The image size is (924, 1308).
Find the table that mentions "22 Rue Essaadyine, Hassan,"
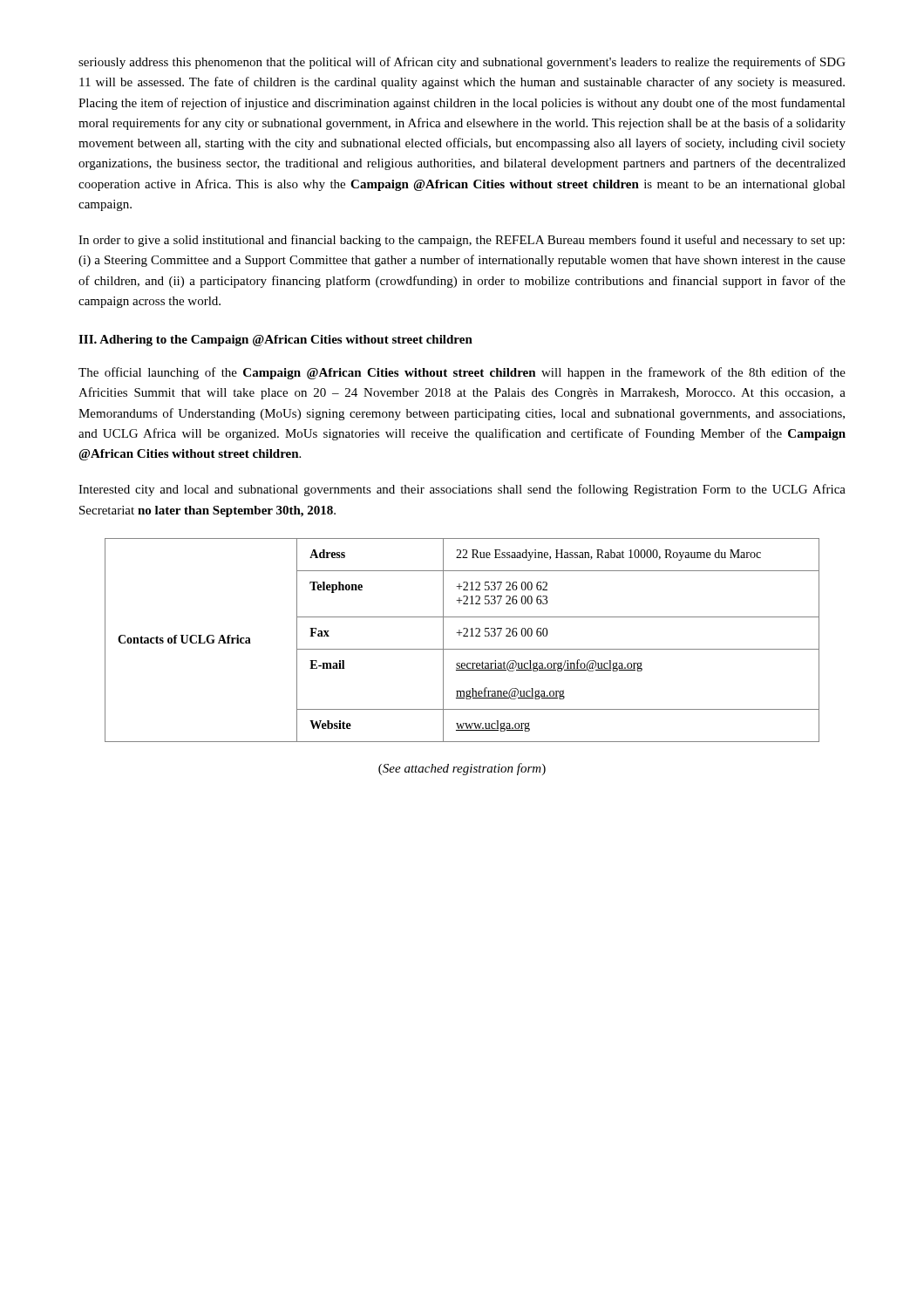(x=462, y=640)
